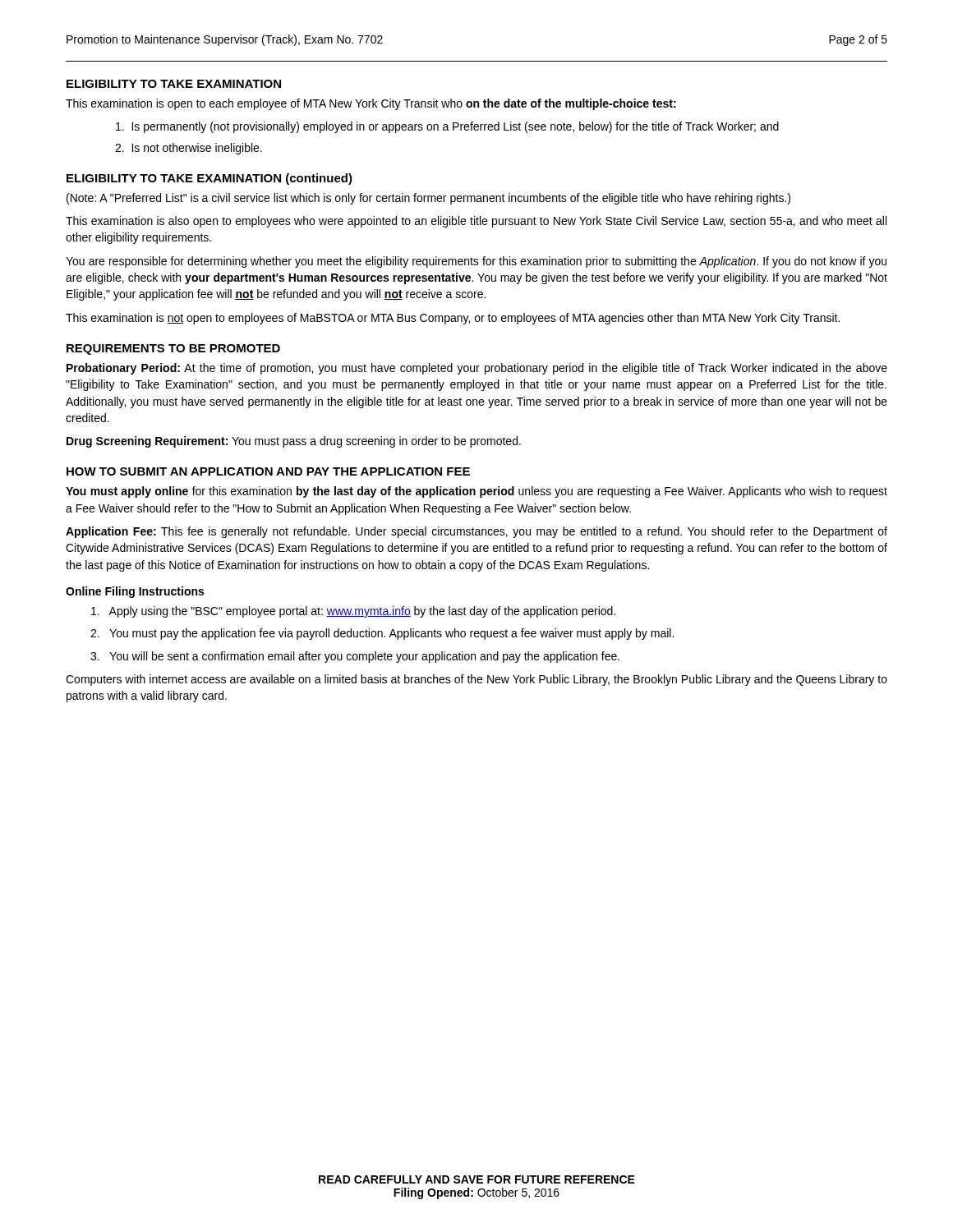Locate the block of text that opens with "Computers with internet access are"
The width and height of the screenshot is (953, 1232).
point(476,687)
